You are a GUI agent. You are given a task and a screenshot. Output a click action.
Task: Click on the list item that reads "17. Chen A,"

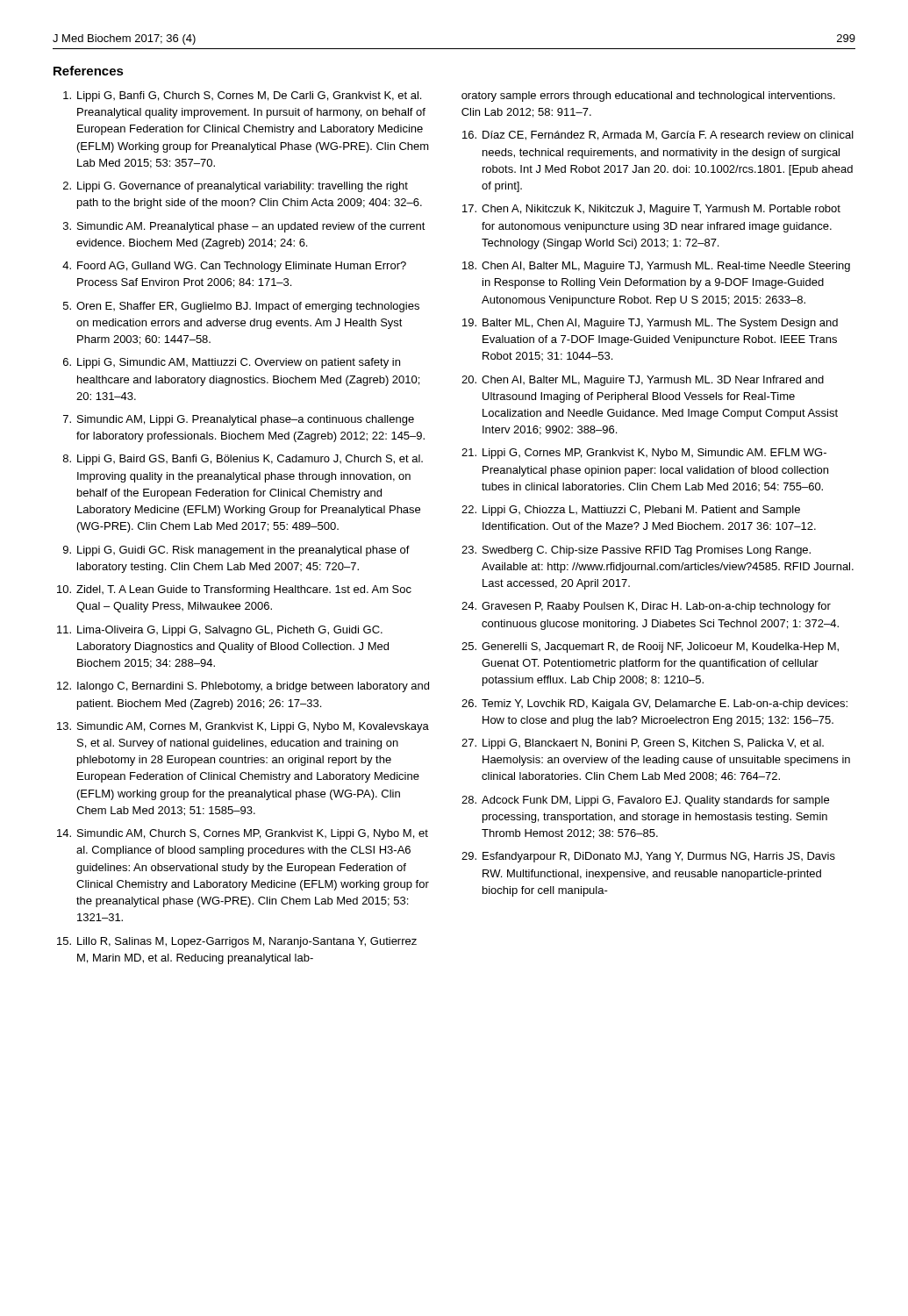pos(657,226)
